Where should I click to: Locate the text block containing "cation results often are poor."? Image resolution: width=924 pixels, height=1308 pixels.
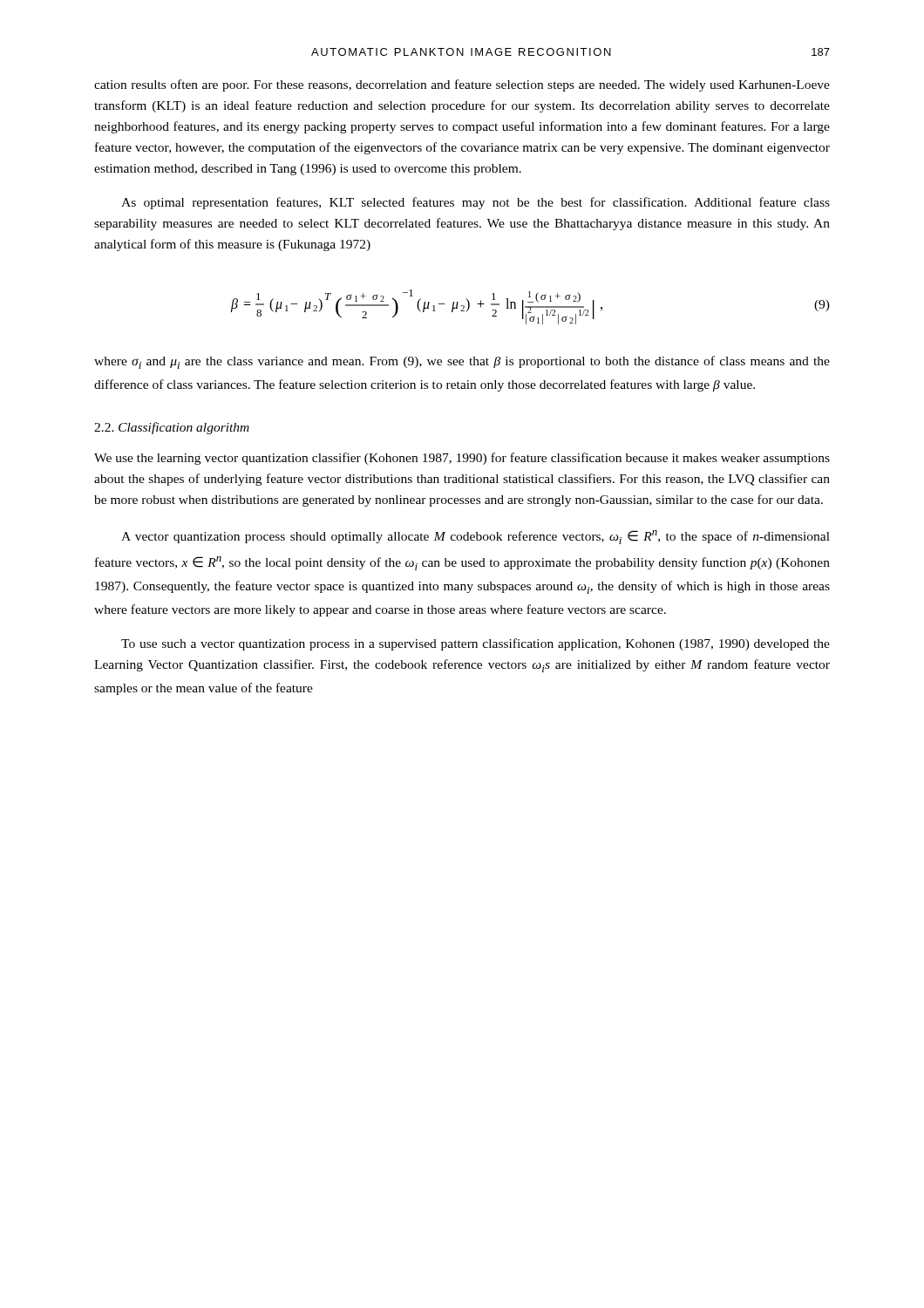click(x=462, y=164)
